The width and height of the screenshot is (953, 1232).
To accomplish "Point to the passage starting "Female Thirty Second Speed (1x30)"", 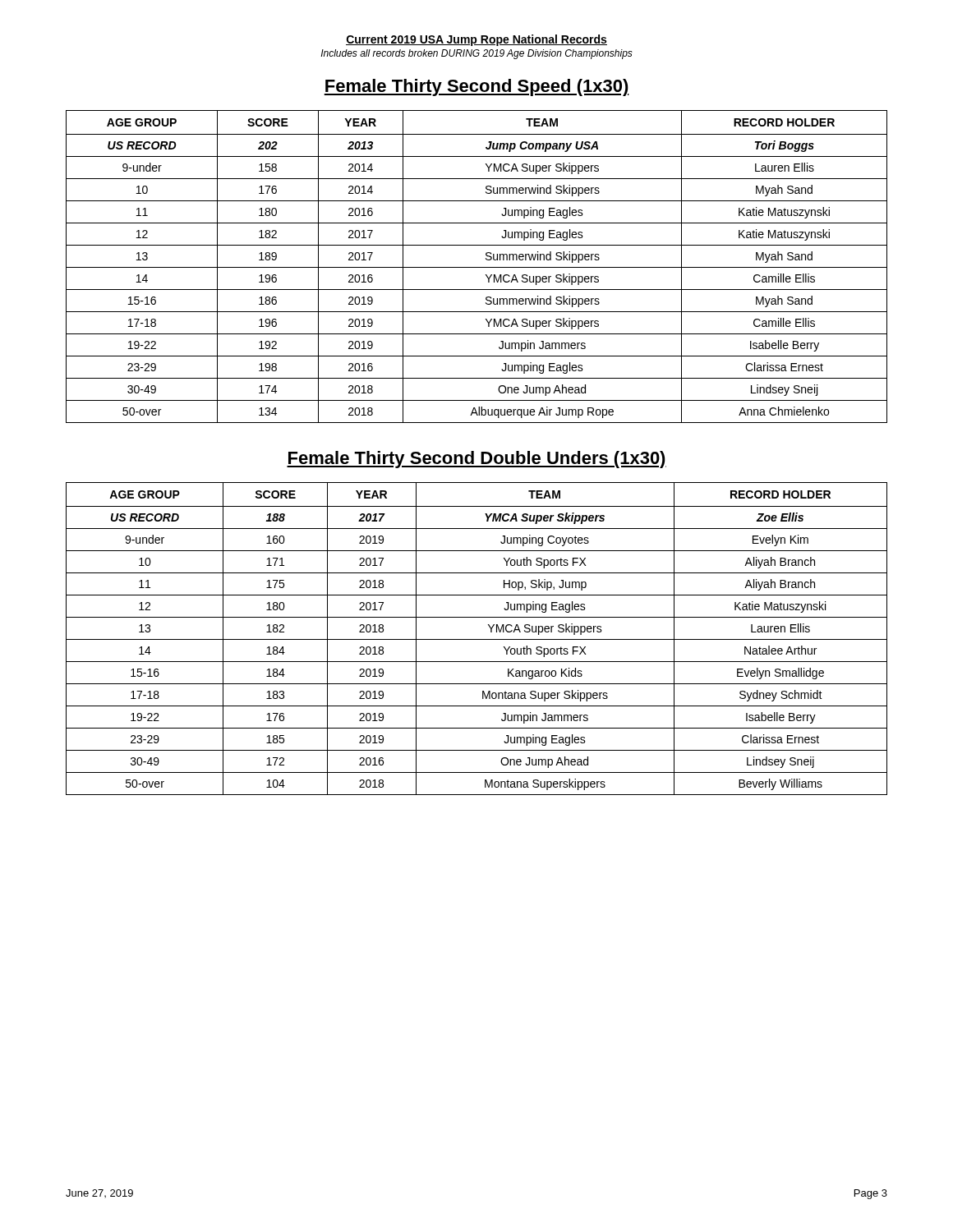I will 476,86.
